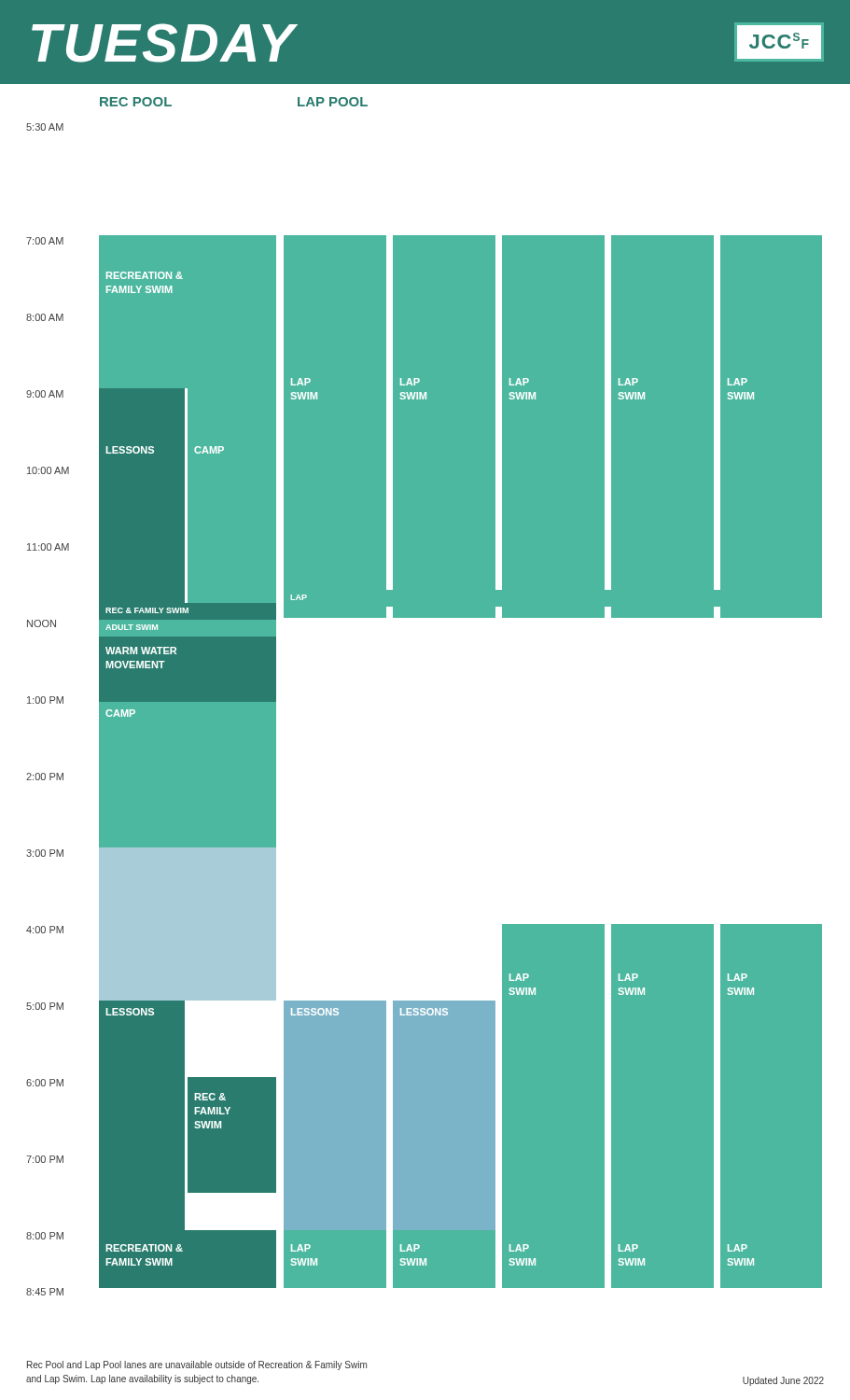Click on the text block starting "Rec Pool and Lap Pool lanes are unavailable"
The height and width of the screenshot is (1400, 850).
coord(197,1365)
